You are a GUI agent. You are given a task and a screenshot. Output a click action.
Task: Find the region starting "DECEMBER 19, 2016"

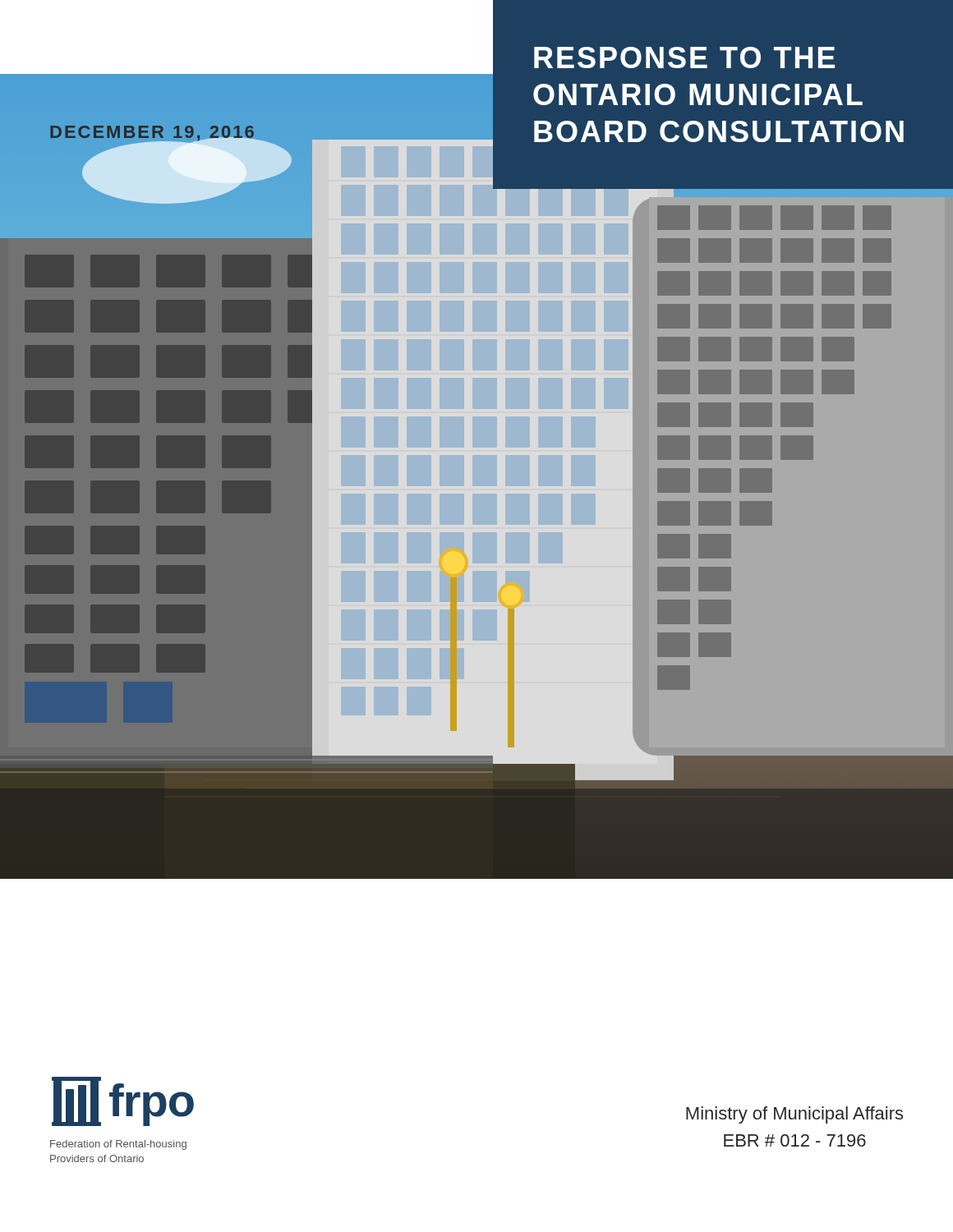point(153,132)
